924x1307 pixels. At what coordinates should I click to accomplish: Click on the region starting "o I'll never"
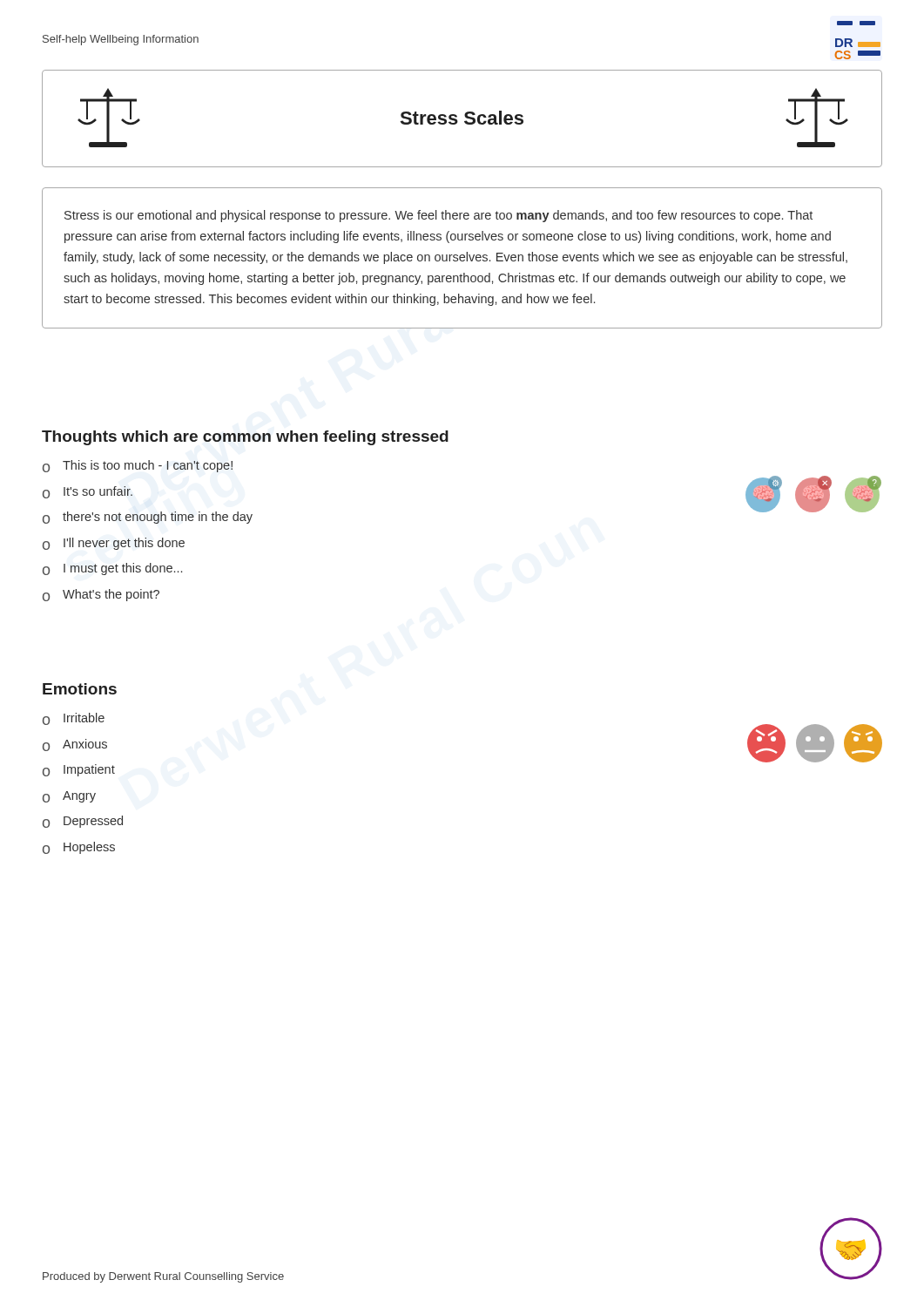(113, 545)
